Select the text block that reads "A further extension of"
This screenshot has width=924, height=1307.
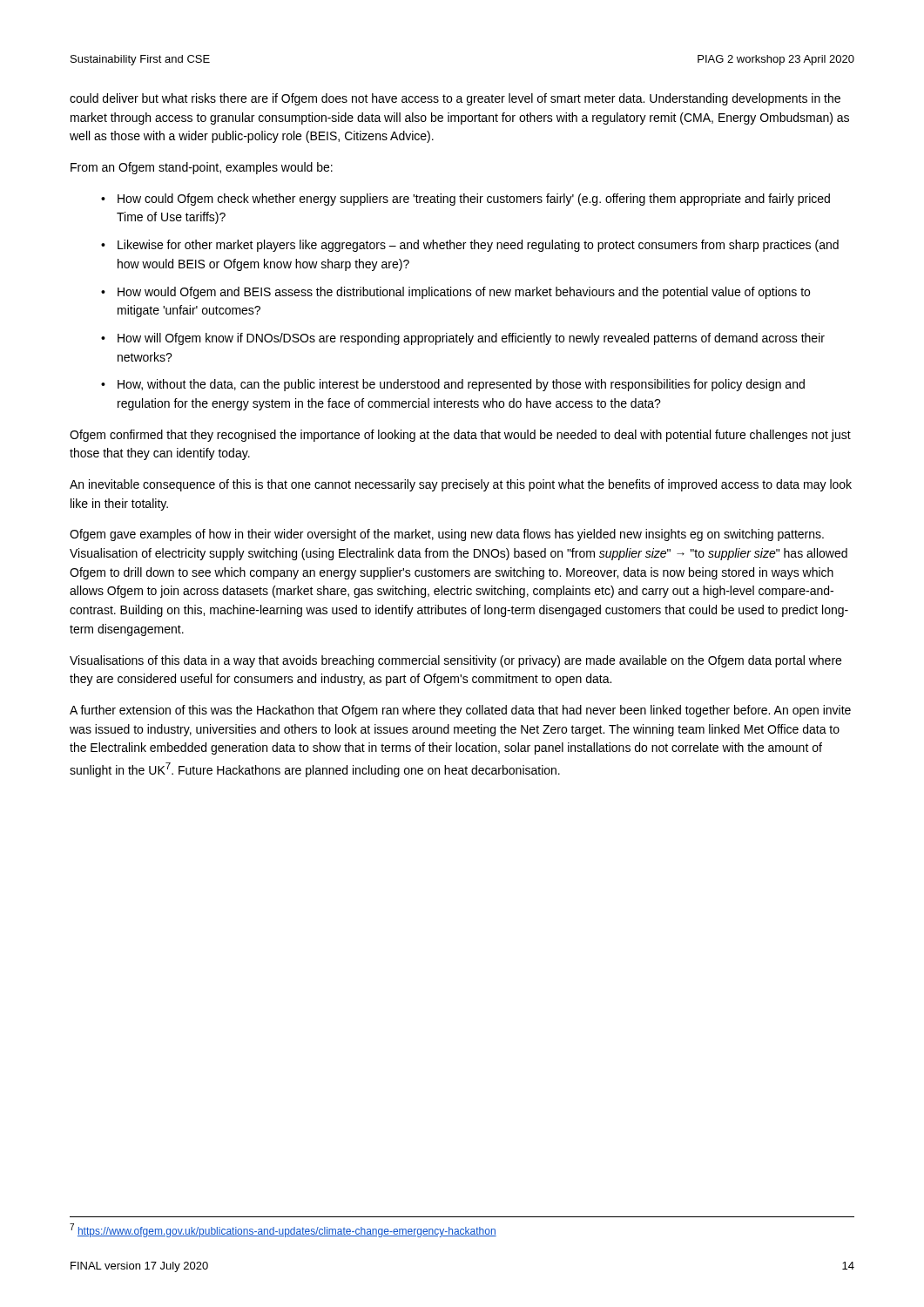coord(462,741)
